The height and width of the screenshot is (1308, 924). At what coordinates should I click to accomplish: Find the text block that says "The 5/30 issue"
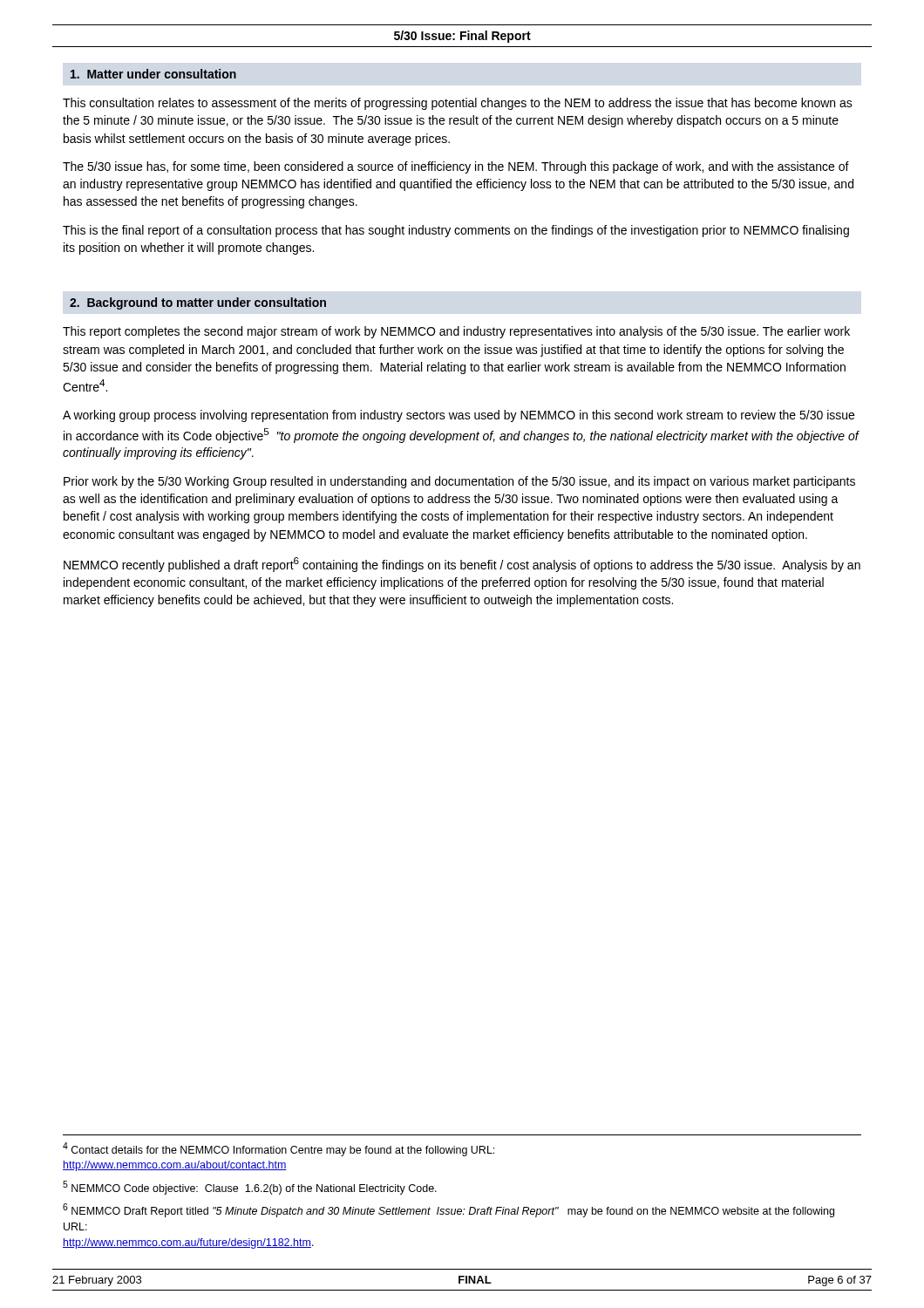point(458,184)
